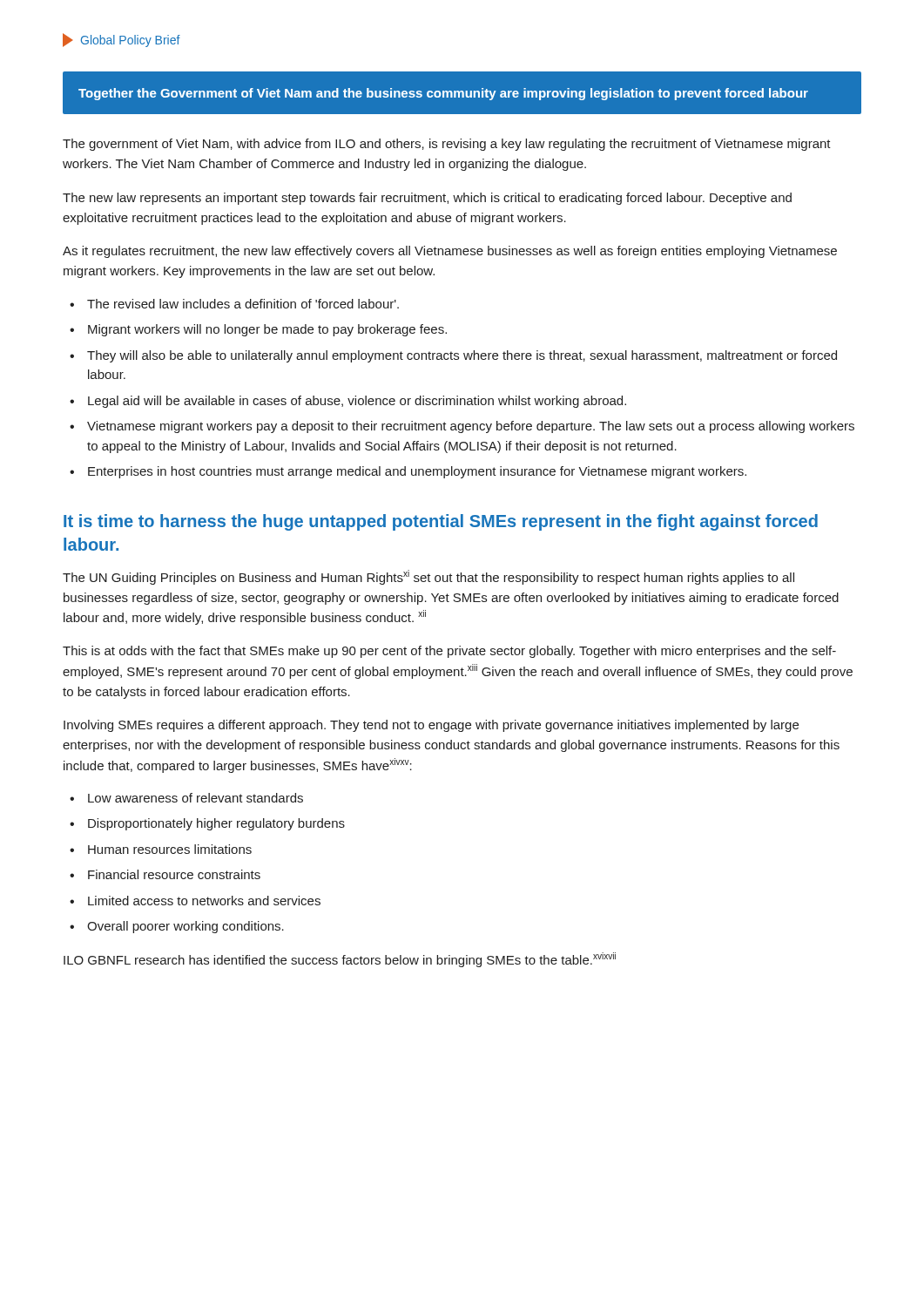
Task: Point to the element starting "Human resources limitations"
Action: 170,849
